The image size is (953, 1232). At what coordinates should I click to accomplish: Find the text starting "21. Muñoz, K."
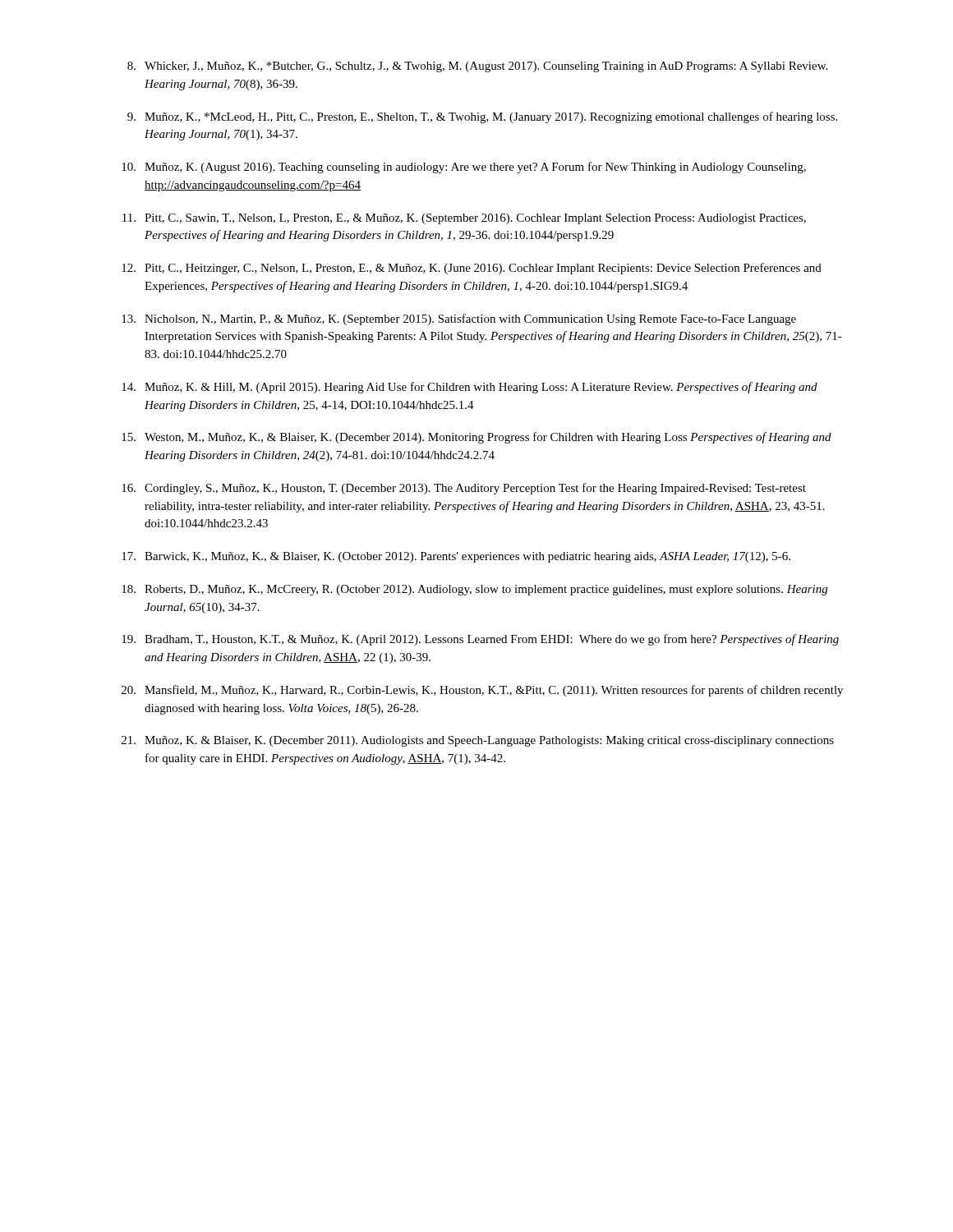click(x=476, y=750)
